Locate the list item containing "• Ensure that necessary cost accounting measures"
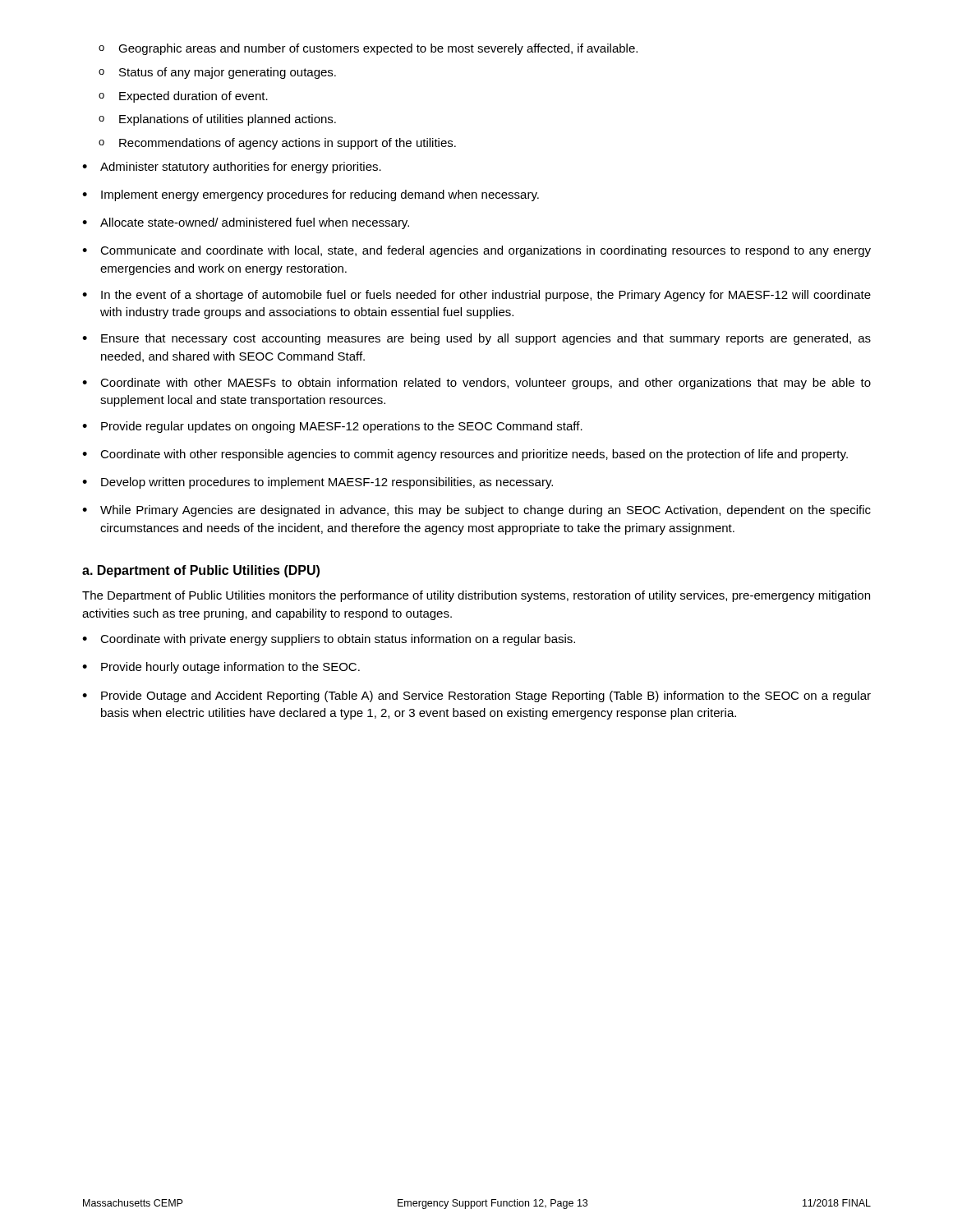 (x=476, y=347)
